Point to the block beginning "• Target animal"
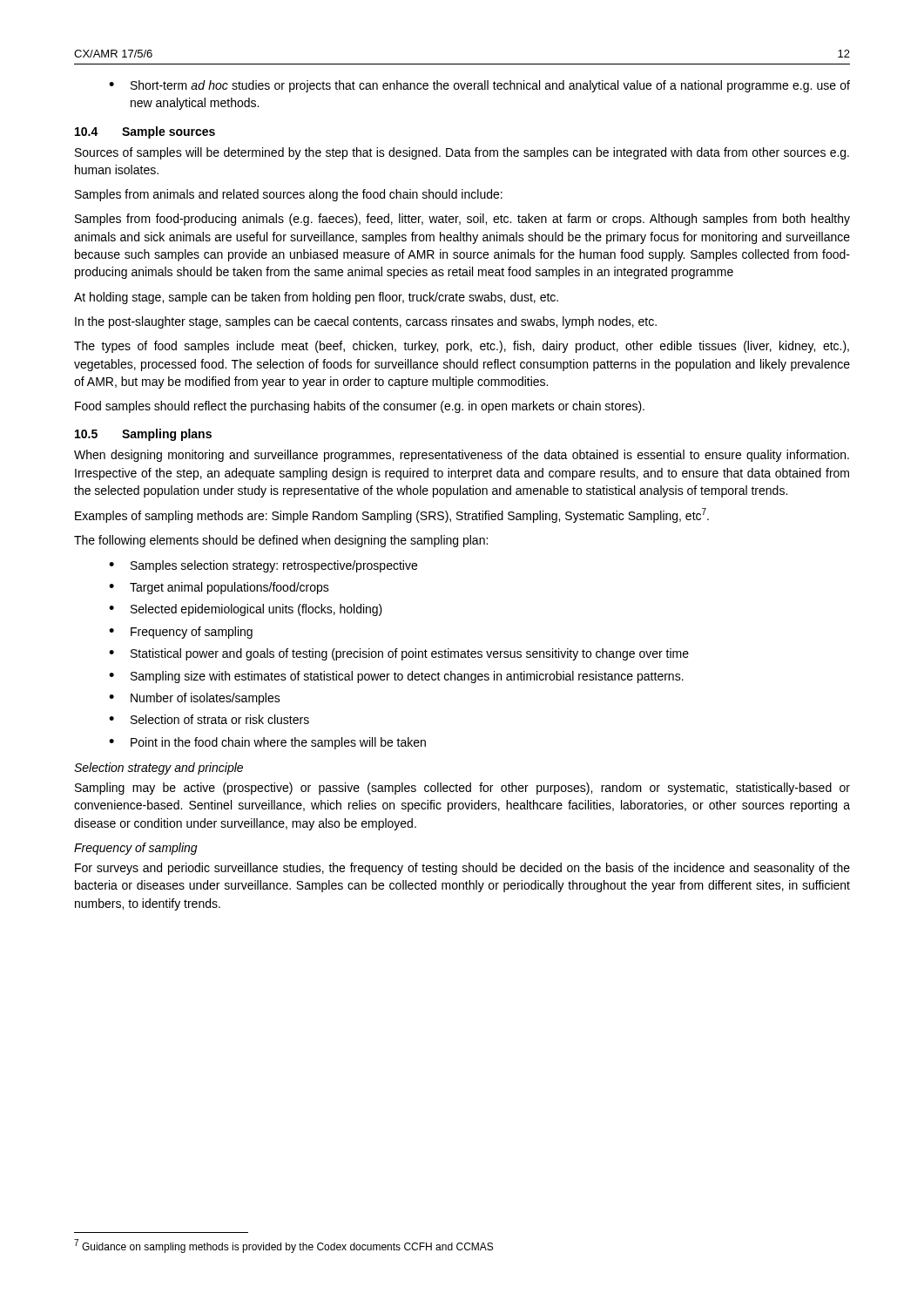 (219, 588)
